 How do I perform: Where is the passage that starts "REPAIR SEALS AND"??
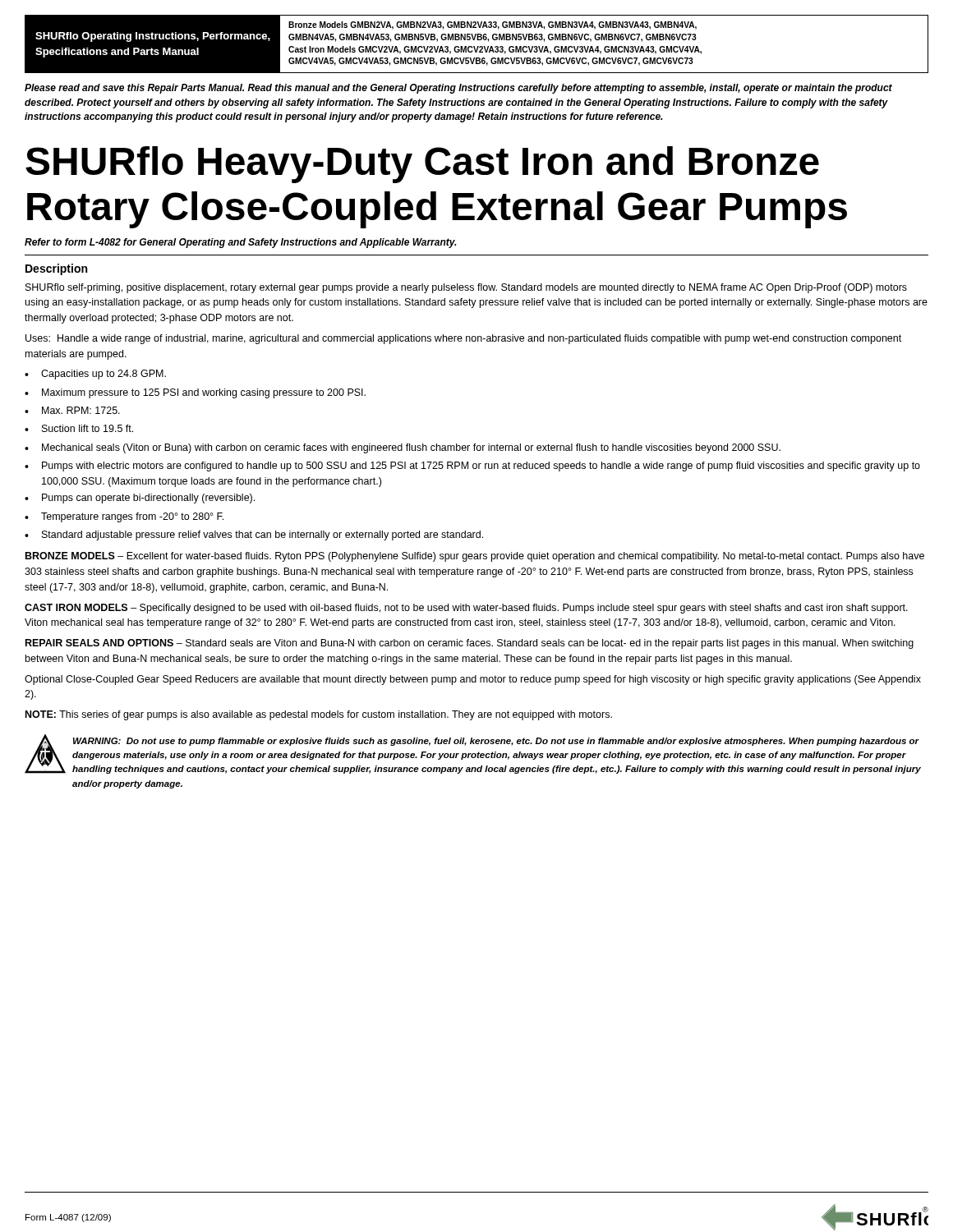469,651
